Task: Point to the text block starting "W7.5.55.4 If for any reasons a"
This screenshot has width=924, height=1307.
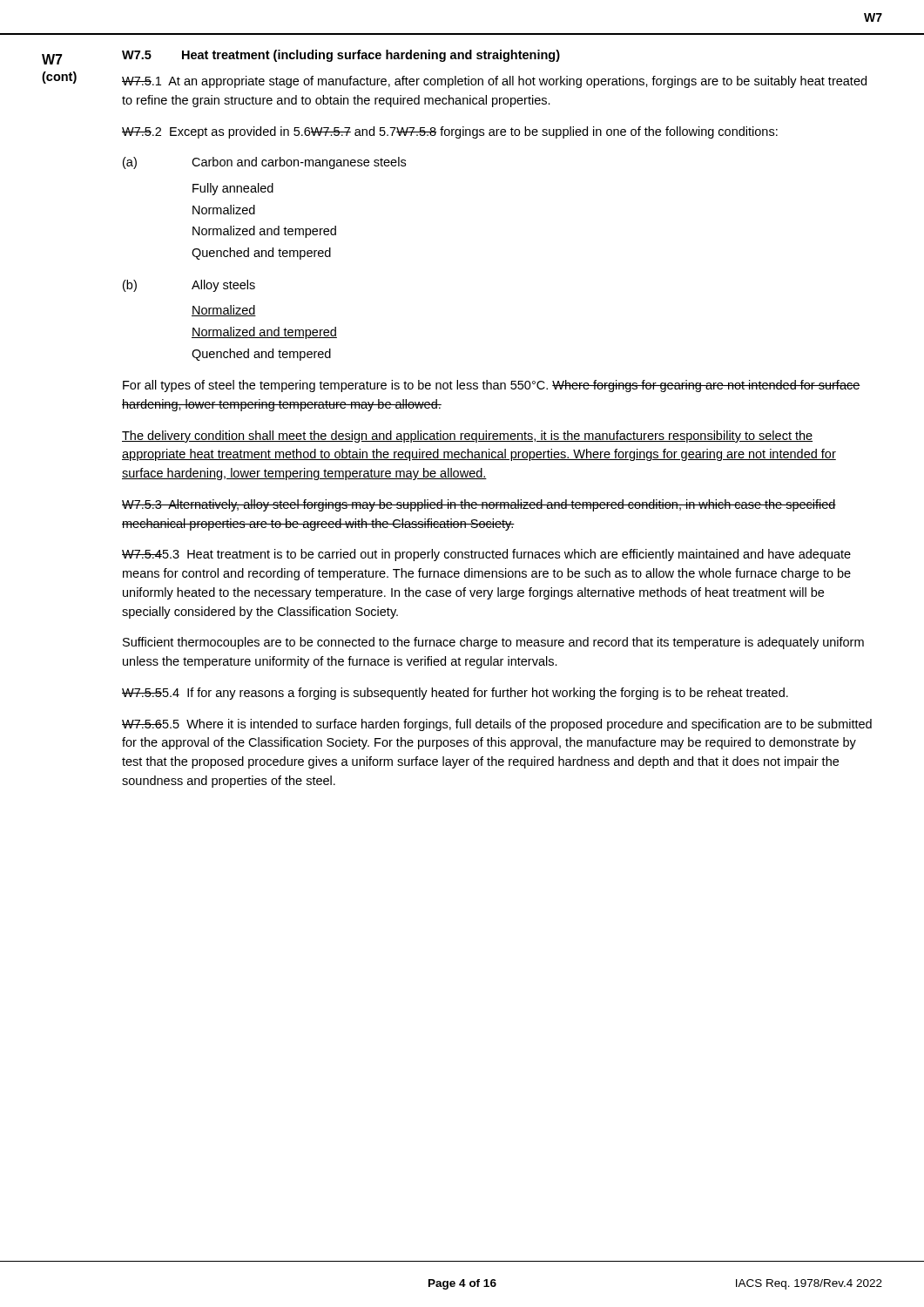Action: [x=455, y=693]
